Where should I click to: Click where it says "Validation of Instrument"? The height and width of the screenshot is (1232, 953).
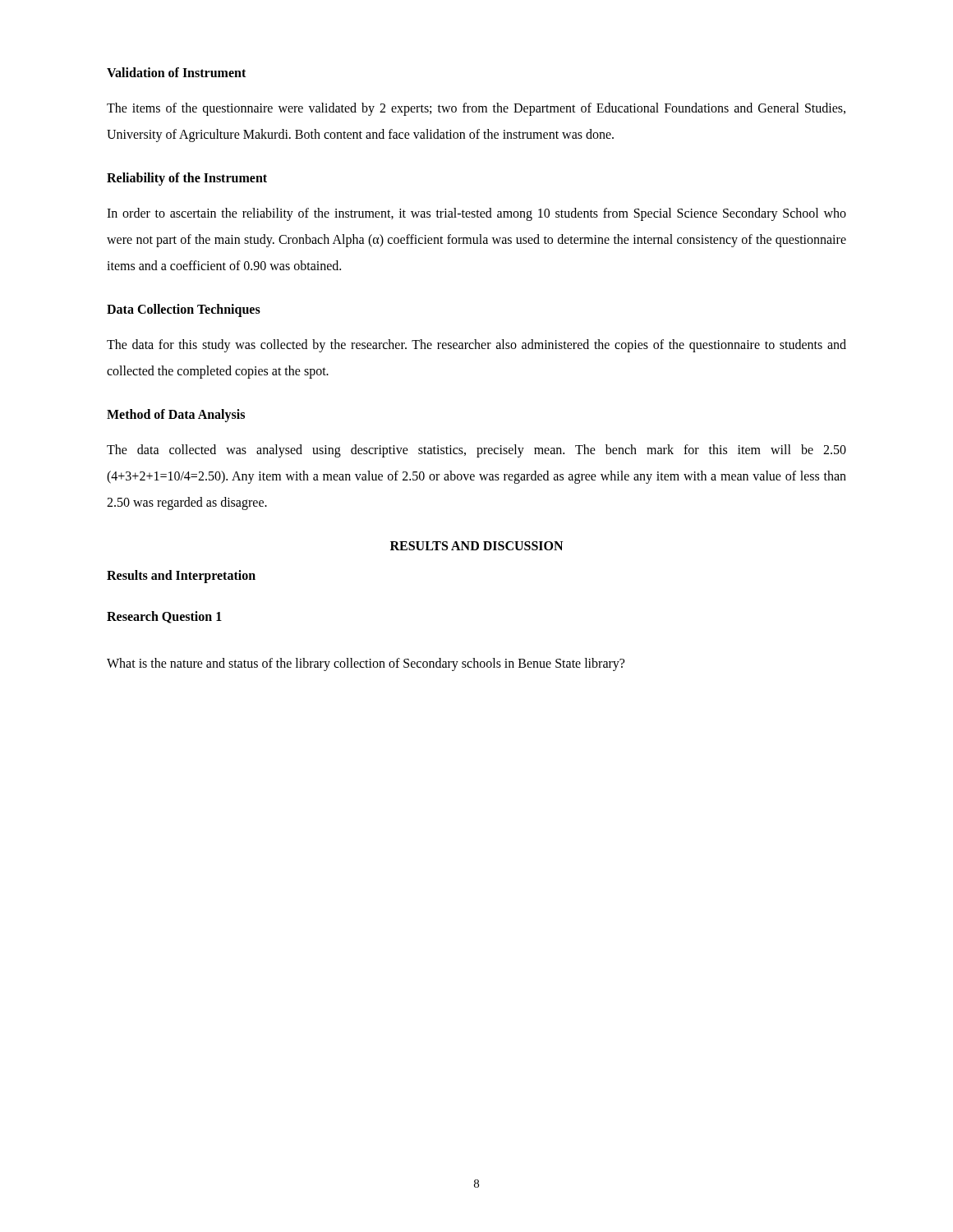coord(176,73)
